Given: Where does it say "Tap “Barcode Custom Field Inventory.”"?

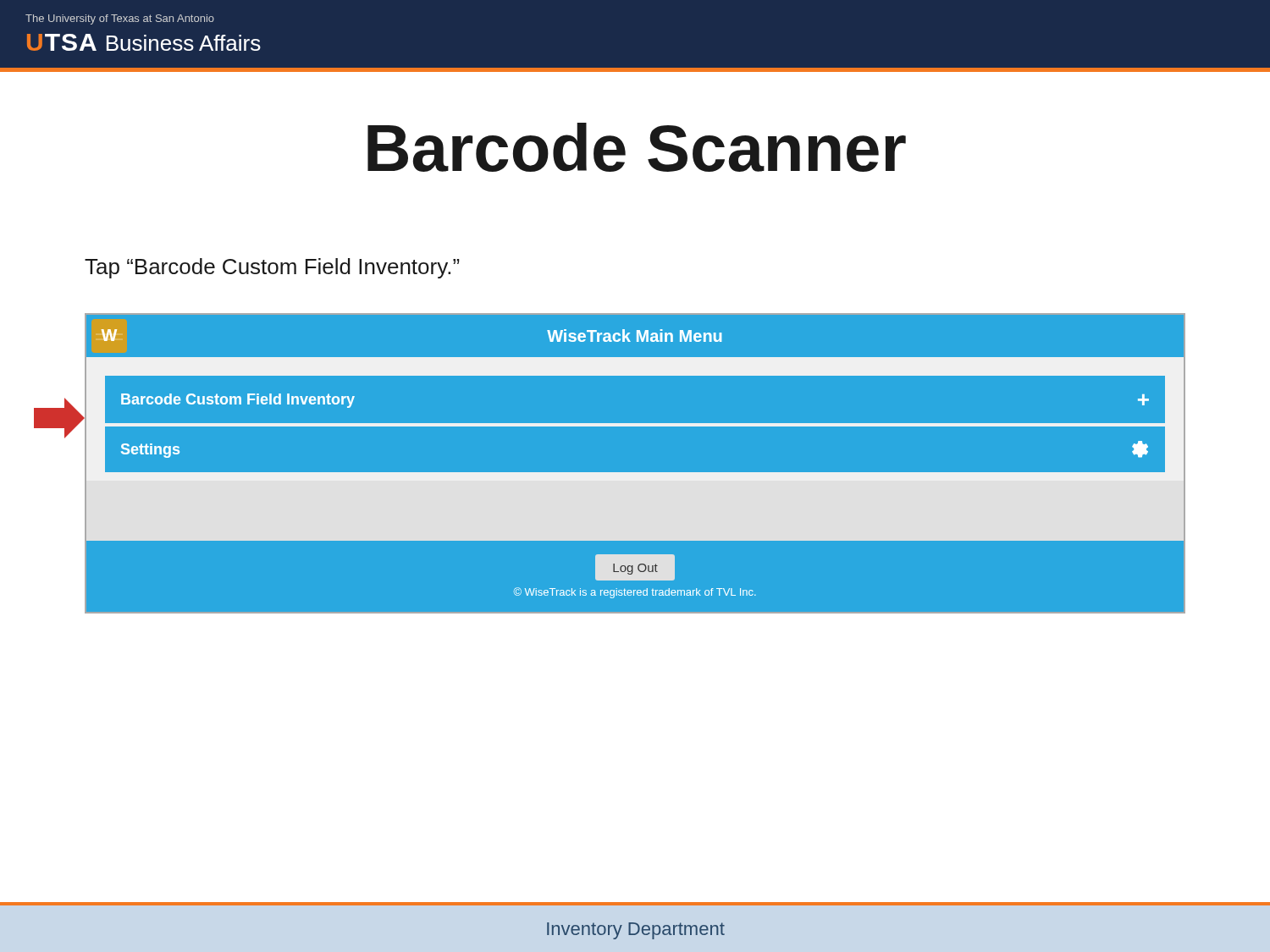Looking at the screenshot, I should click(x=272, y=267).
